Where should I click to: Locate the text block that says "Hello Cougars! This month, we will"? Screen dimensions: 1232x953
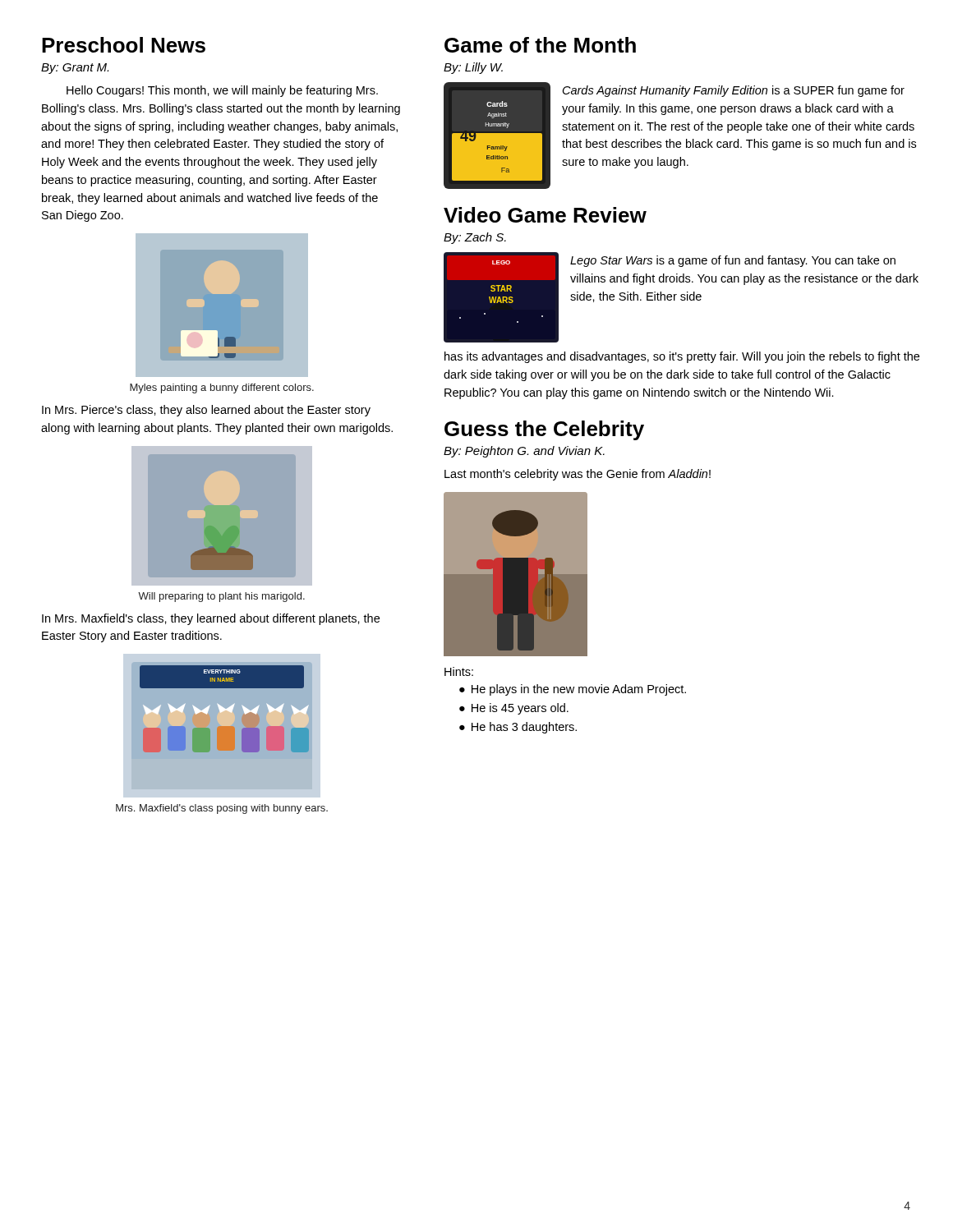[222, 154]
